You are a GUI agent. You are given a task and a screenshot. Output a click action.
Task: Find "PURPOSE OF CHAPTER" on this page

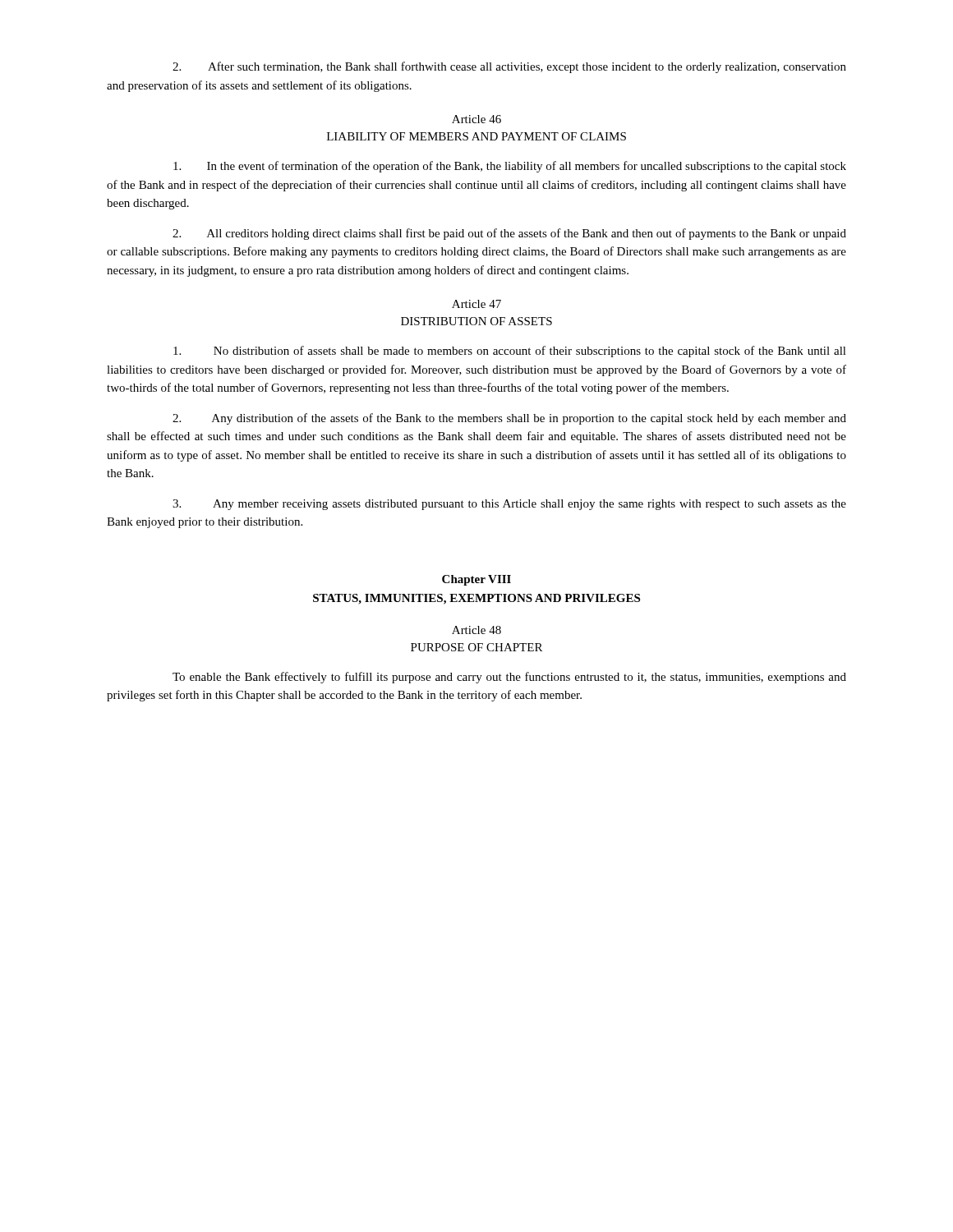coord(476,647)
